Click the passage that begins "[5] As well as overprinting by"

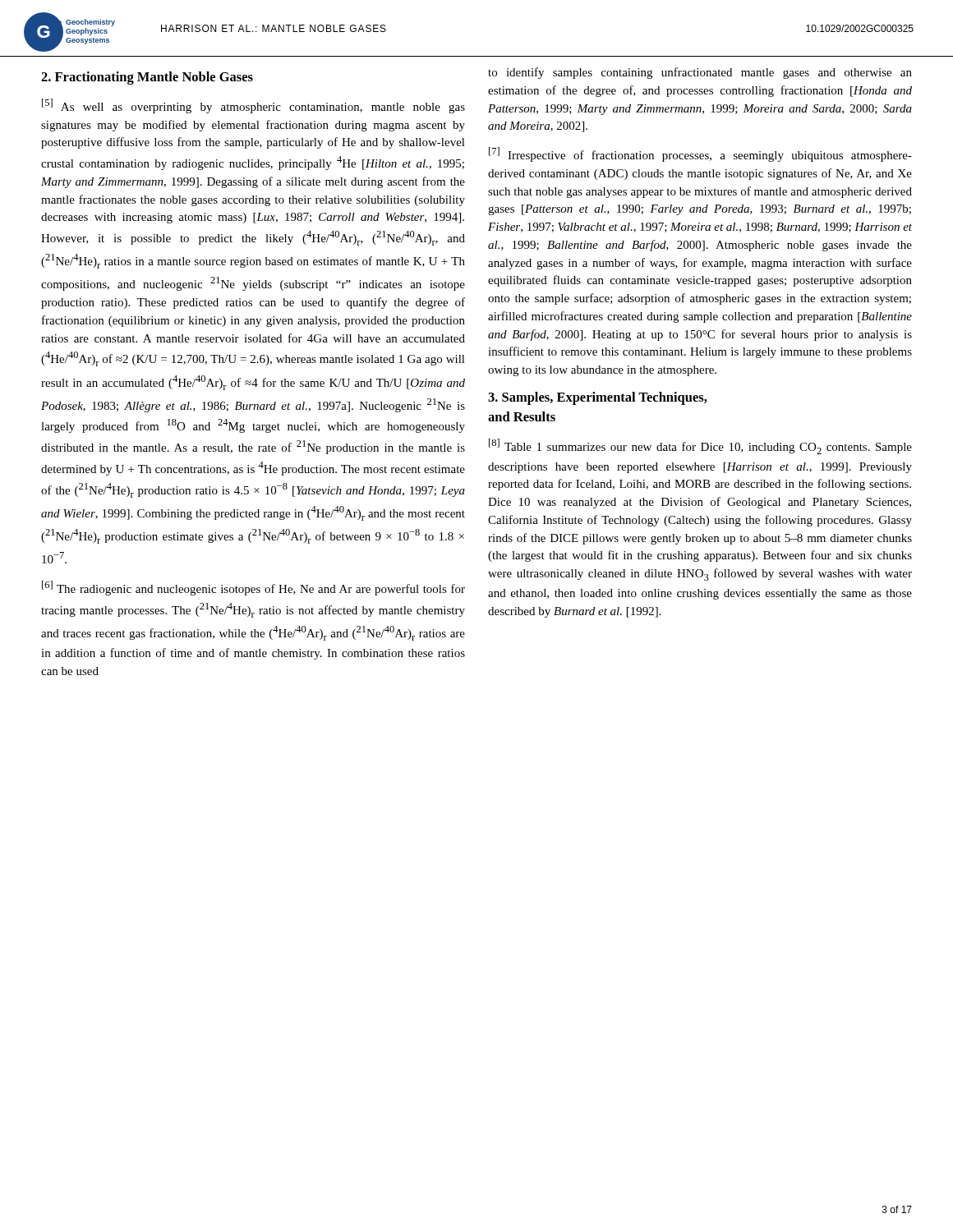[x=253, y=332]
